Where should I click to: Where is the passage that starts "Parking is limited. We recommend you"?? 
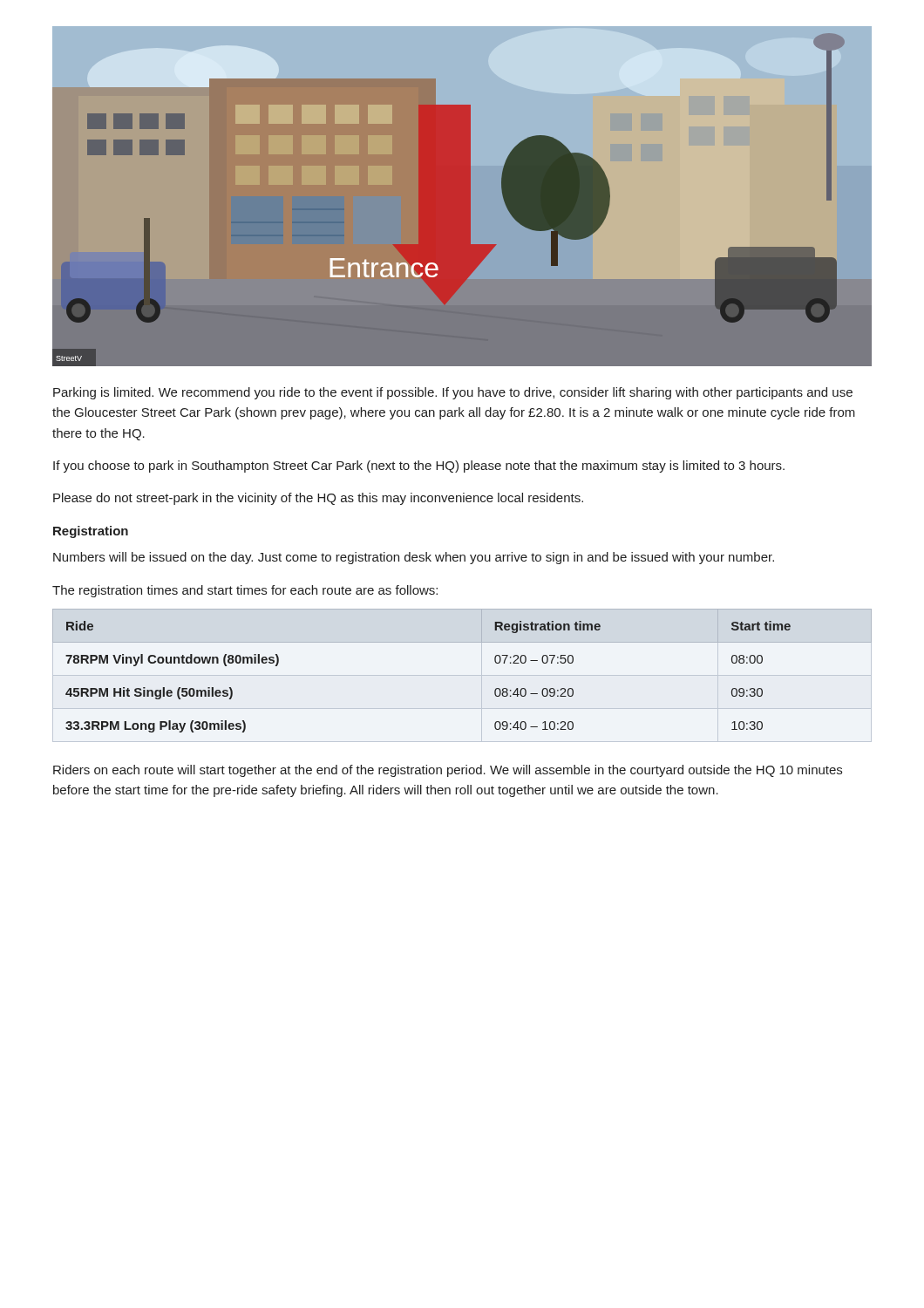[454, 412]
